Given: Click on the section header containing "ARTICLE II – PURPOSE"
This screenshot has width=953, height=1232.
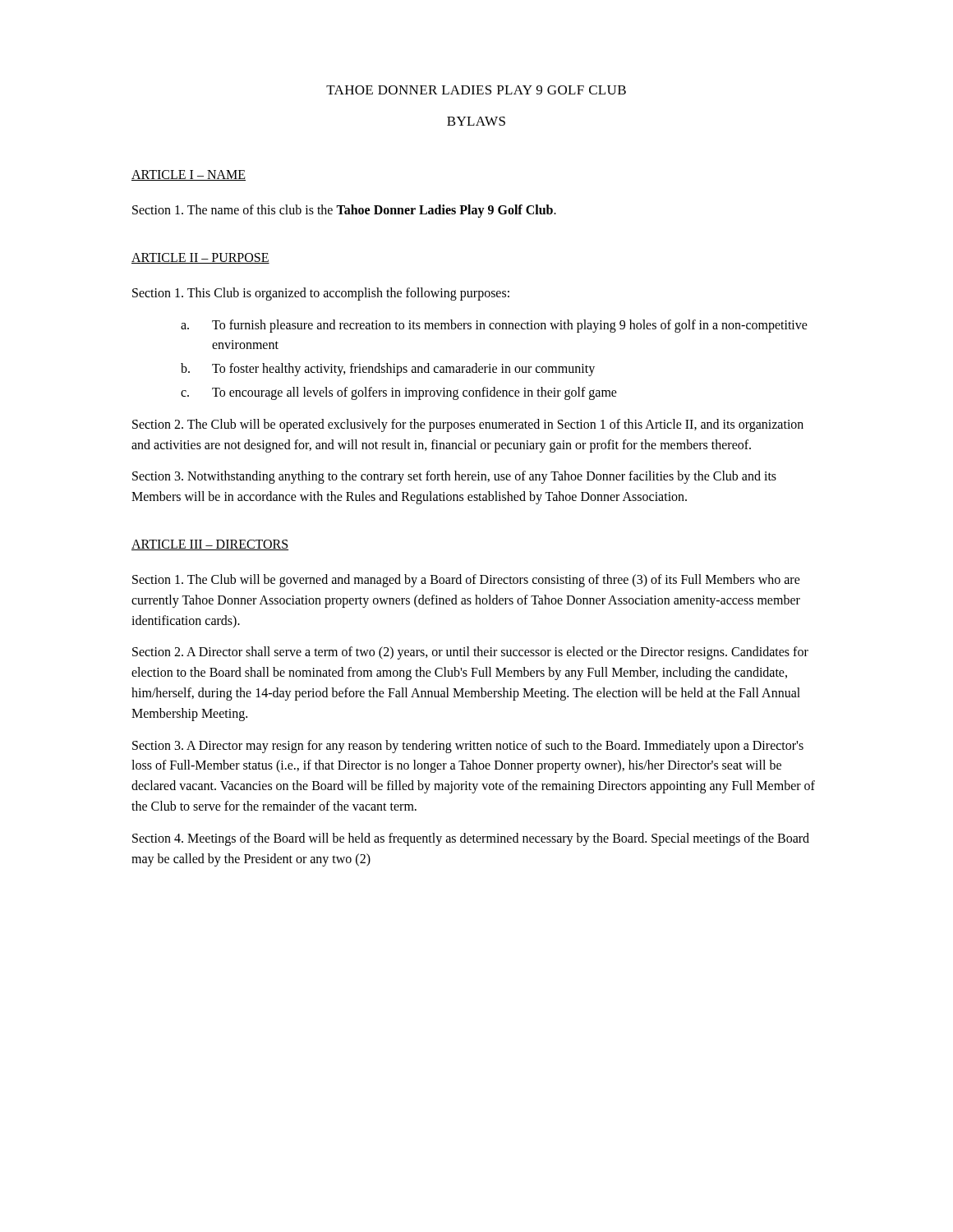Looking at the screenshot, I should [200, 257].
